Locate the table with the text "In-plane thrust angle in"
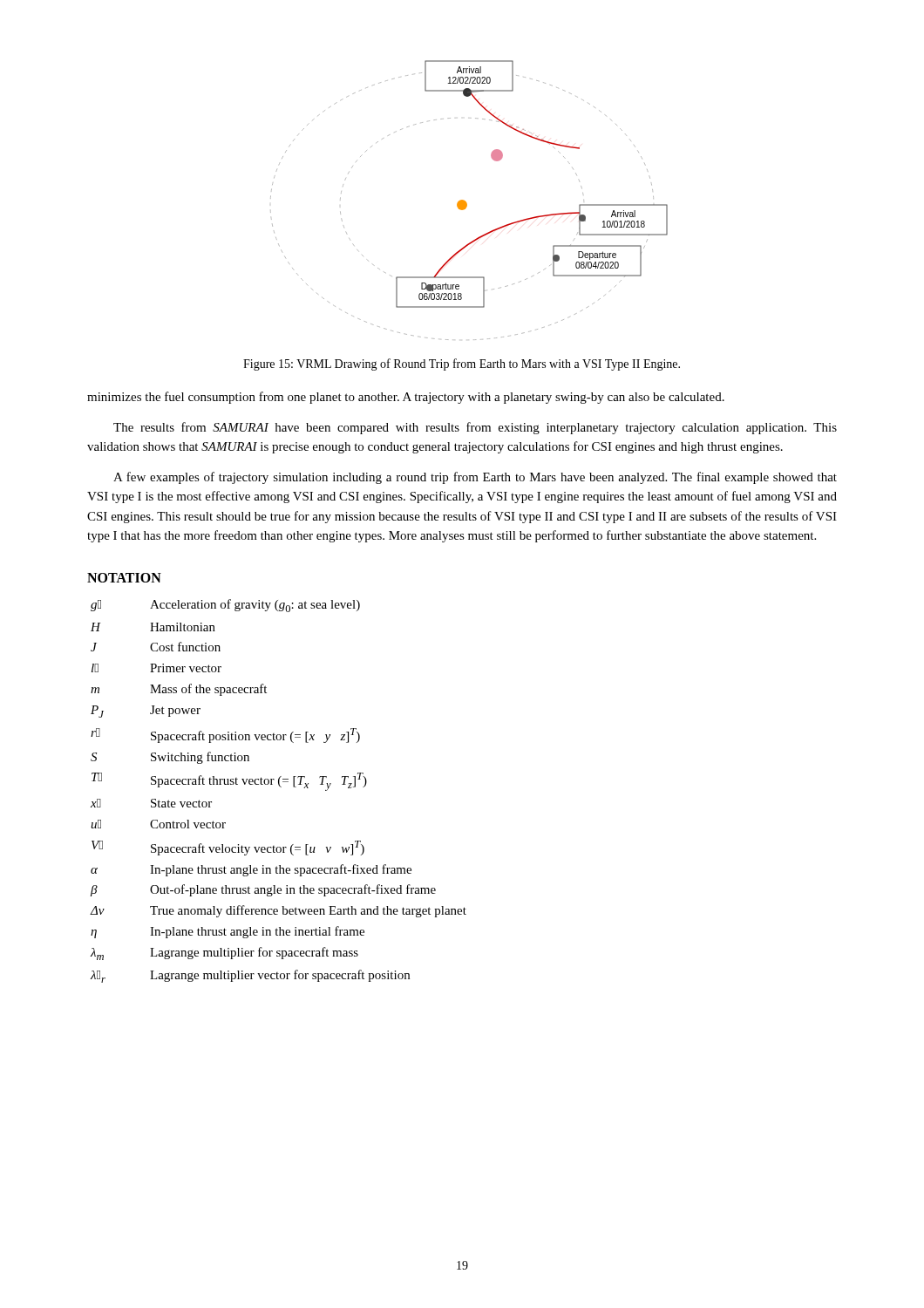Screen dimensions: 1308x924 coord(462,791)
